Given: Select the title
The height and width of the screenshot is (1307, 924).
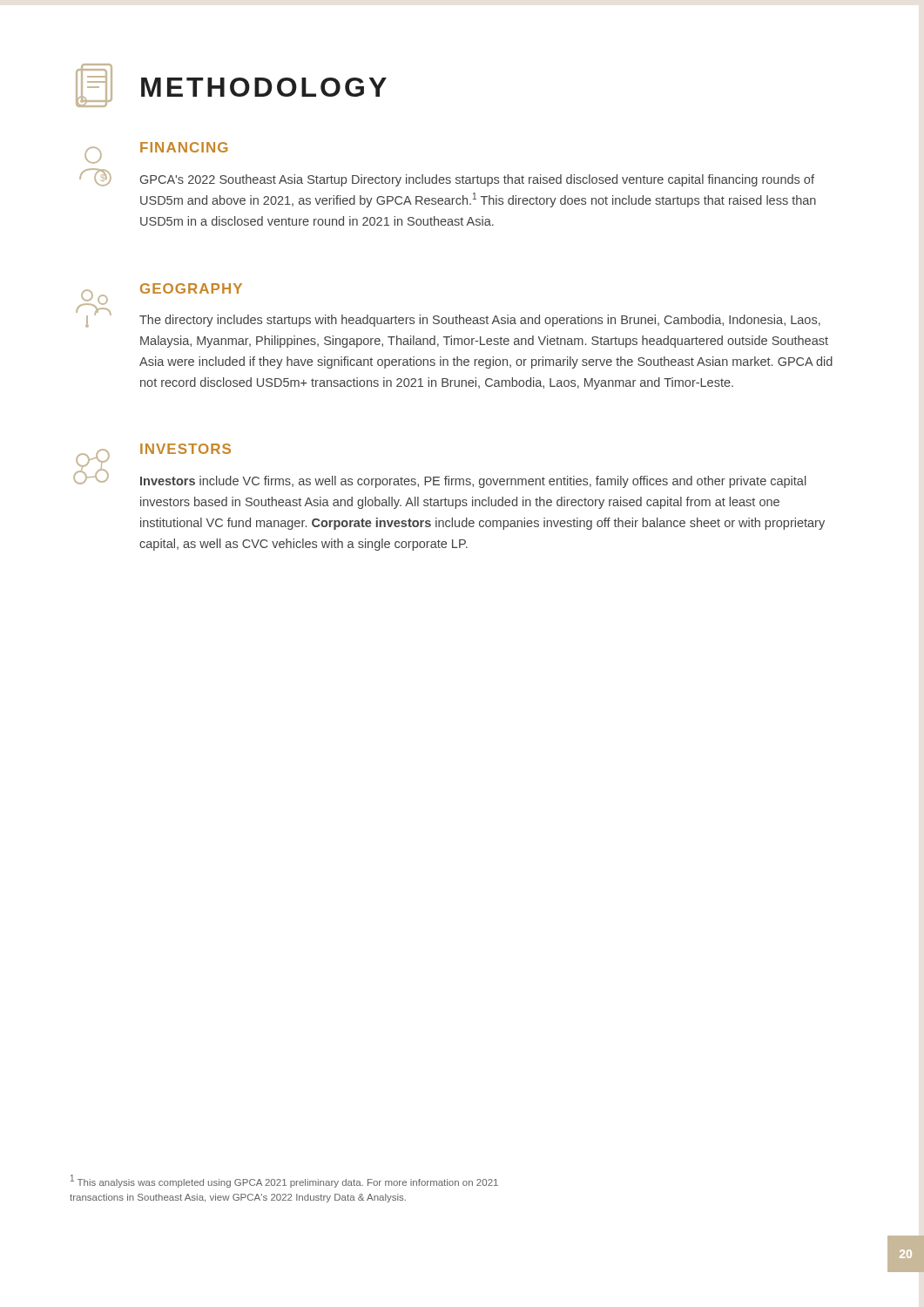Looking at the screenshot, I should tap(264, 87).
